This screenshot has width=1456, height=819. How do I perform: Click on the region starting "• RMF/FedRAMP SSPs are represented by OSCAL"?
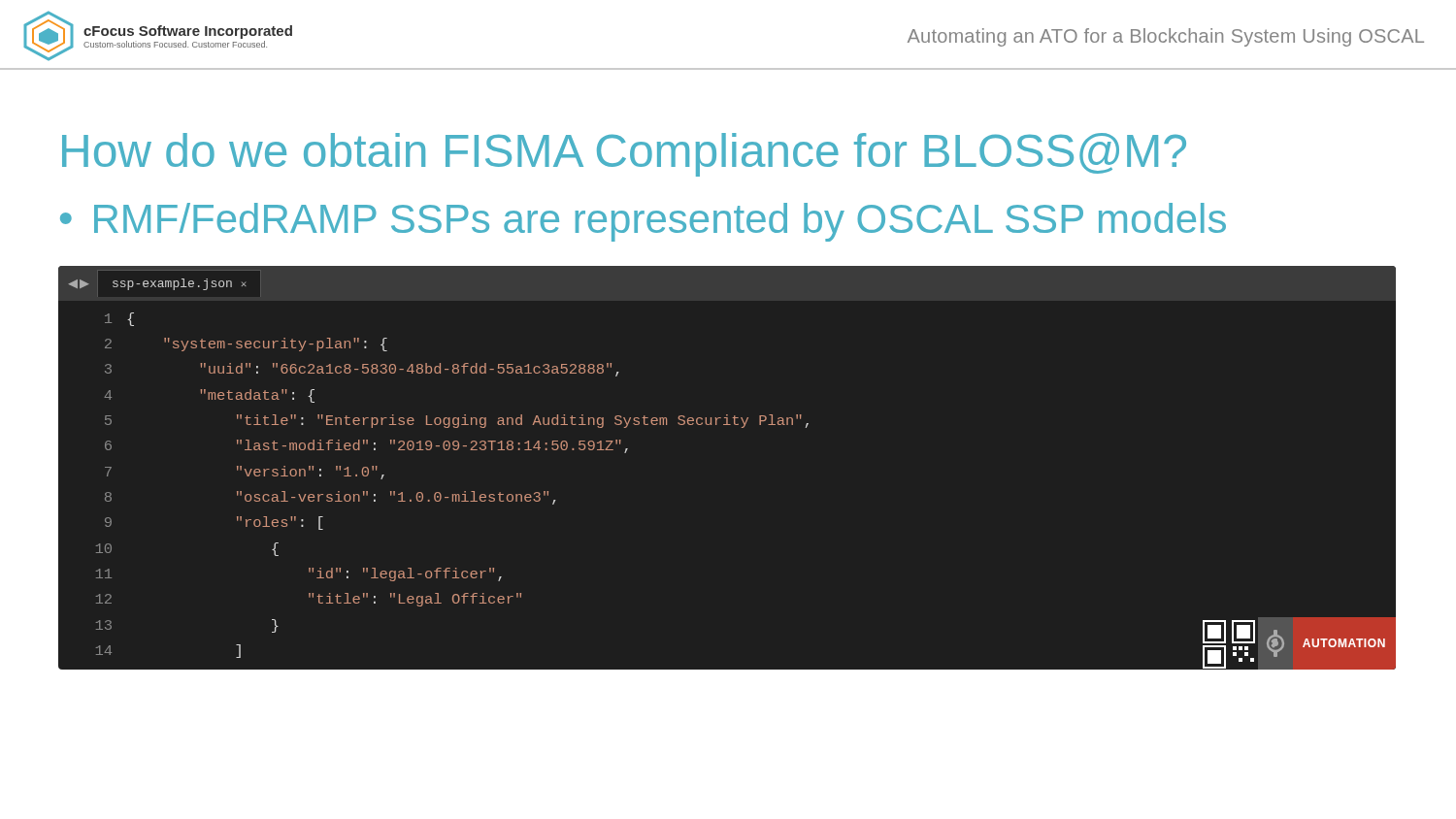click(643, 220)
